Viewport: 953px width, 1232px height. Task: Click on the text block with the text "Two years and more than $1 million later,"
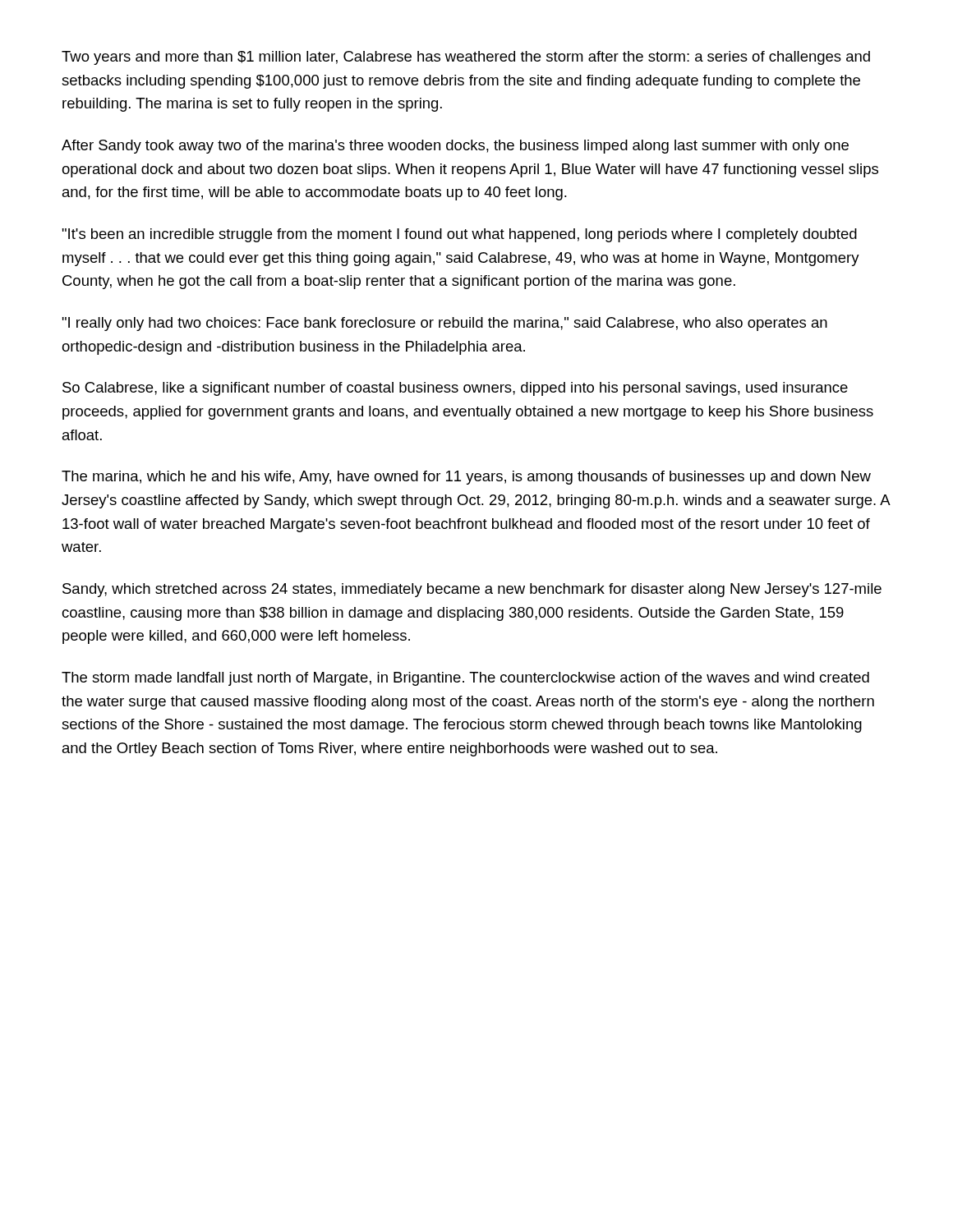point(466,80)
